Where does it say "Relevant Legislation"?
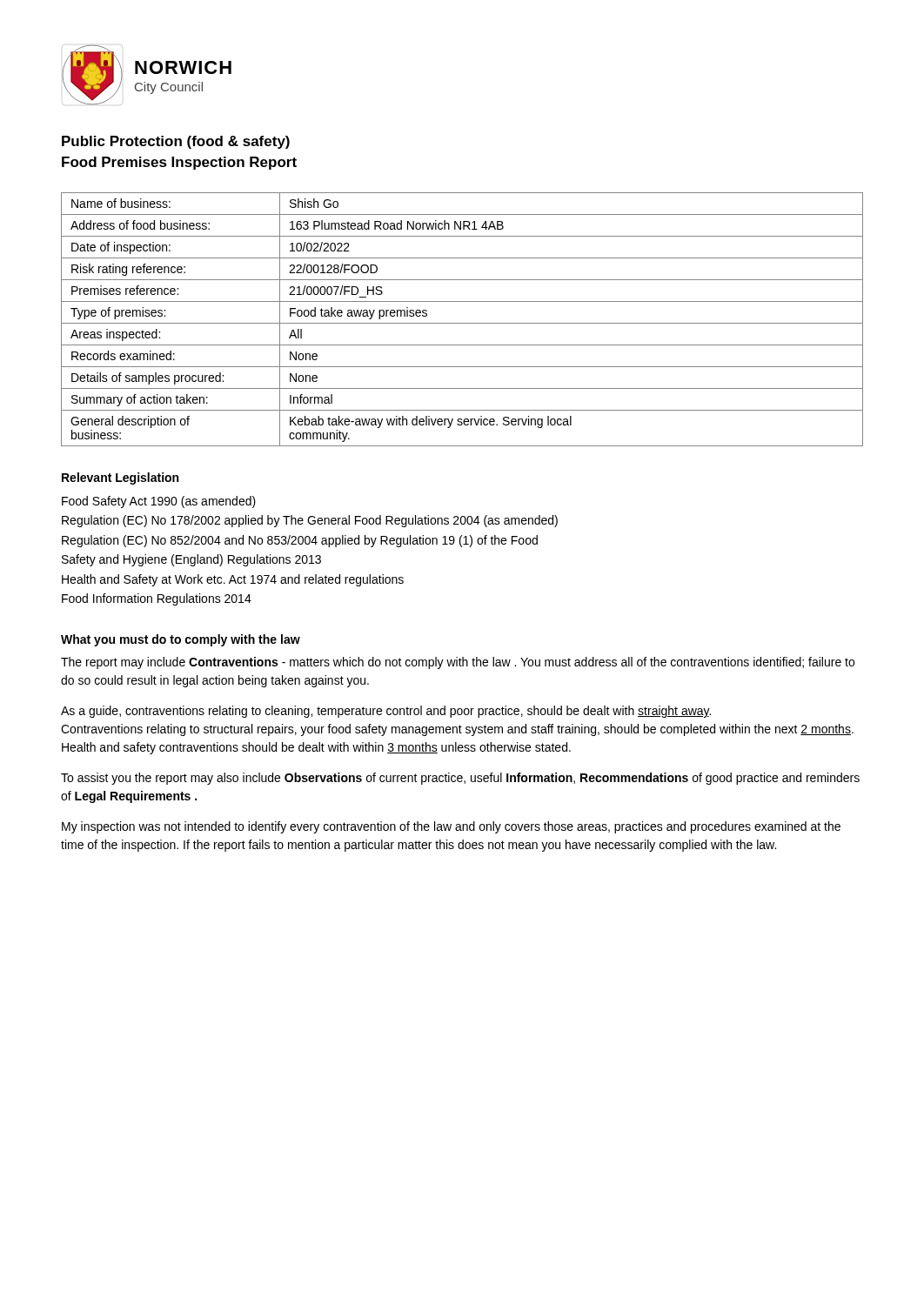 pos(120,478)
